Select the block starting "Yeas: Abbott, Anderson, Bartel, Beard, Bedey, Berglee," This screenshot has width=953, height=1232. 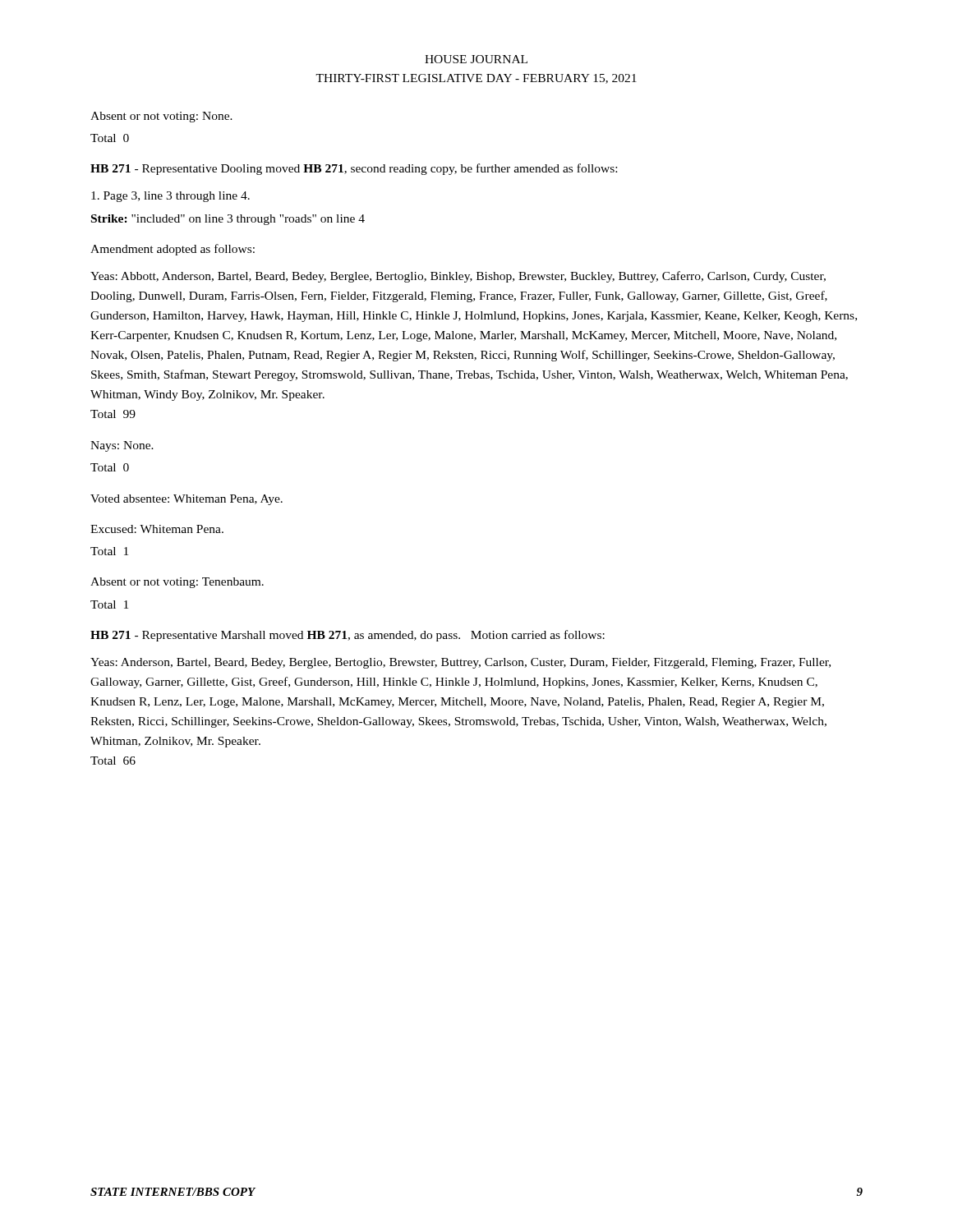pos(474,345)
